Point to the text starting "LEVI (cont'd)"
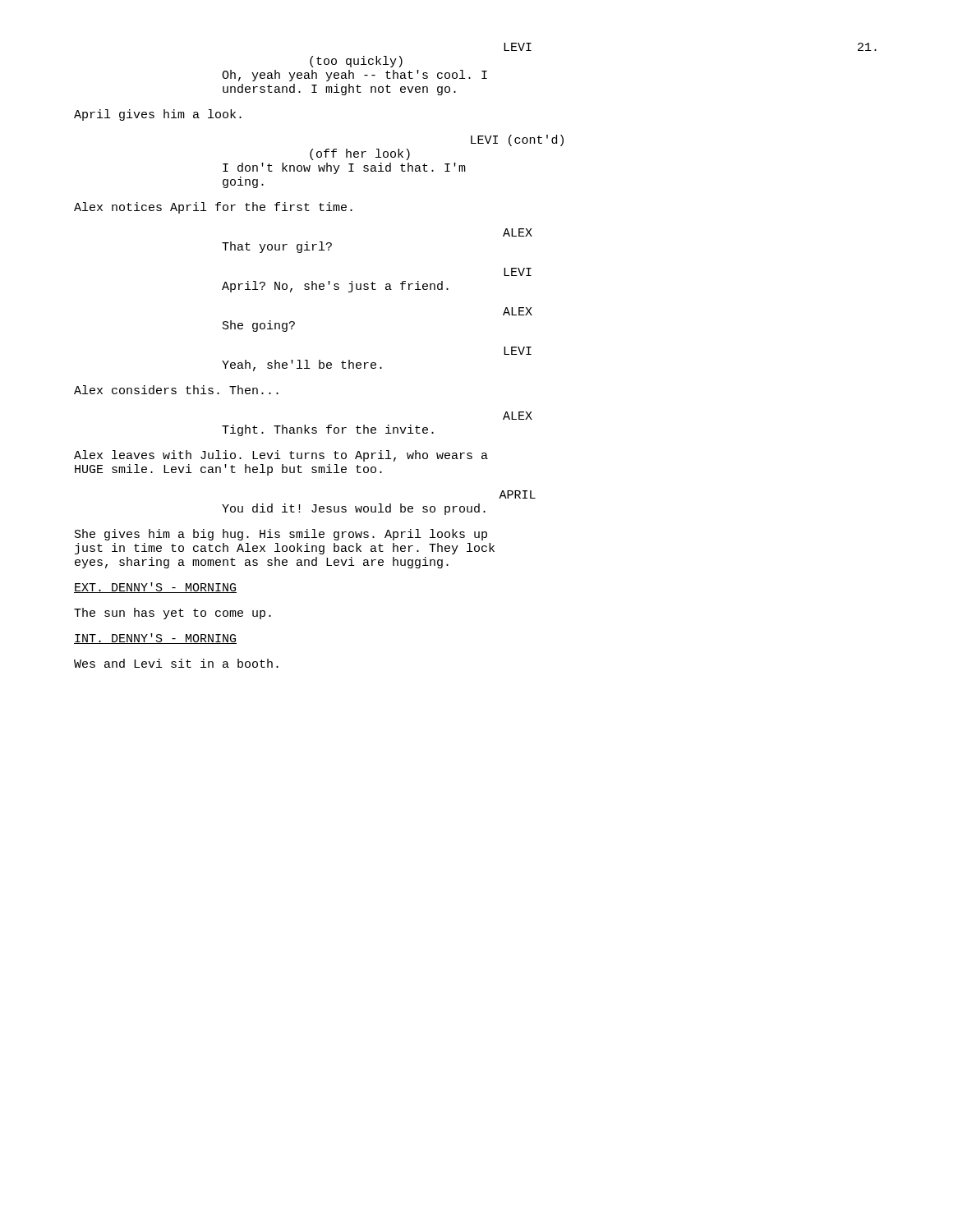Image resolution: width=953 pixels, height=1232 pixels. point(518,141)
